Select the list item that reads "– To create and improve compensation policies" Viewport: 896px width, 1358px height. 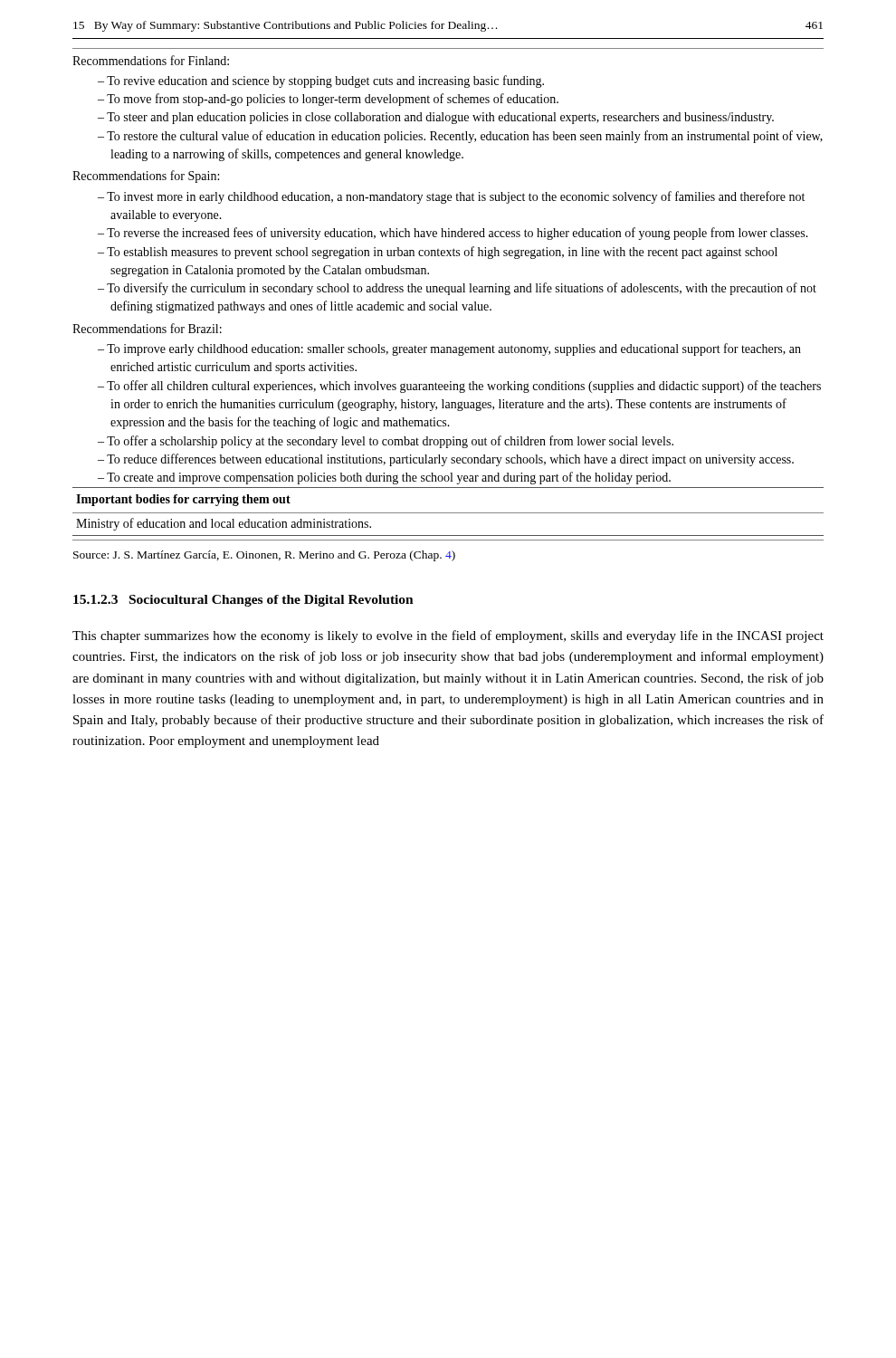pos(384,478)
